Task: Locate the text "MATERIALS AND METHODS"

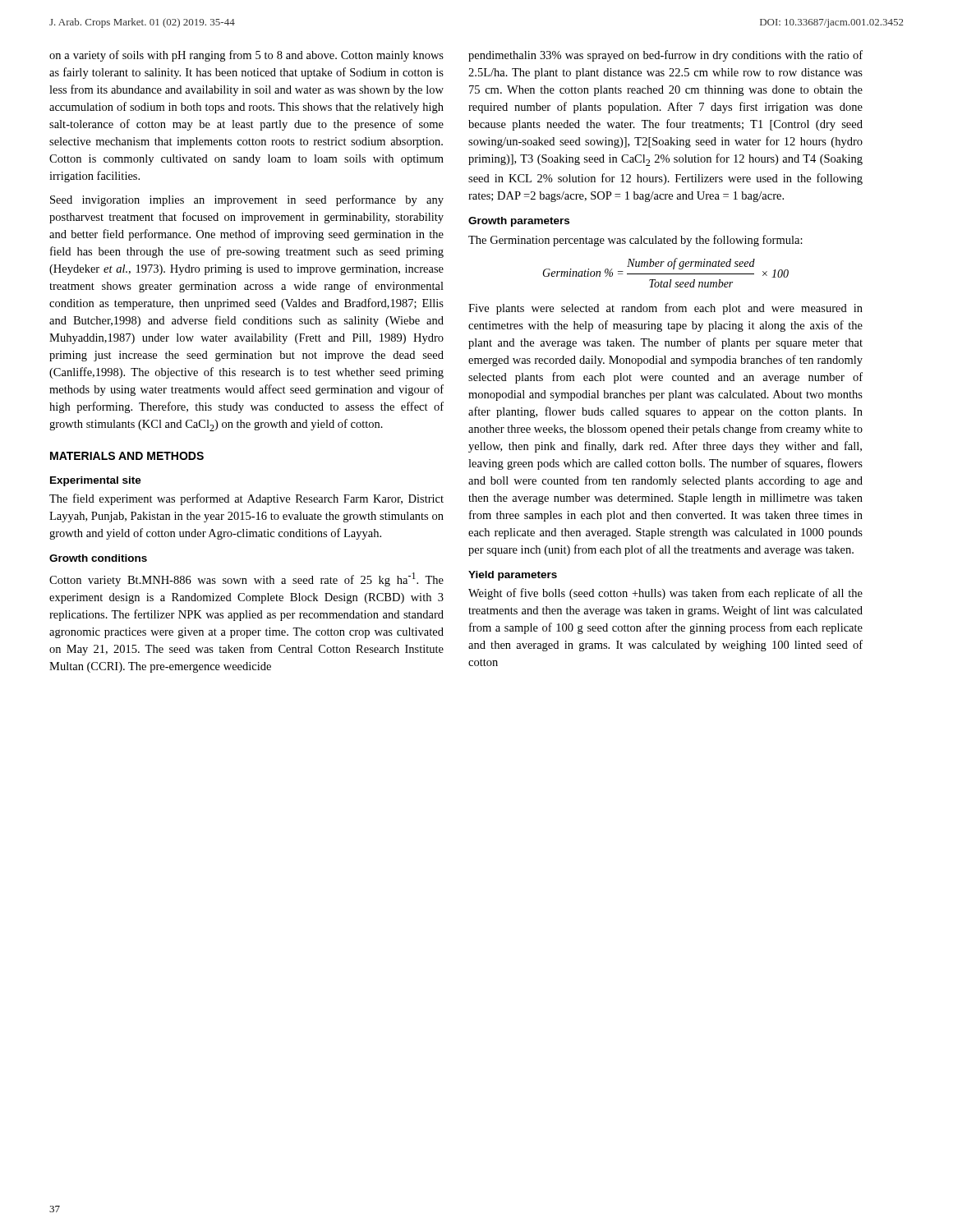Action: click(127, 455)
